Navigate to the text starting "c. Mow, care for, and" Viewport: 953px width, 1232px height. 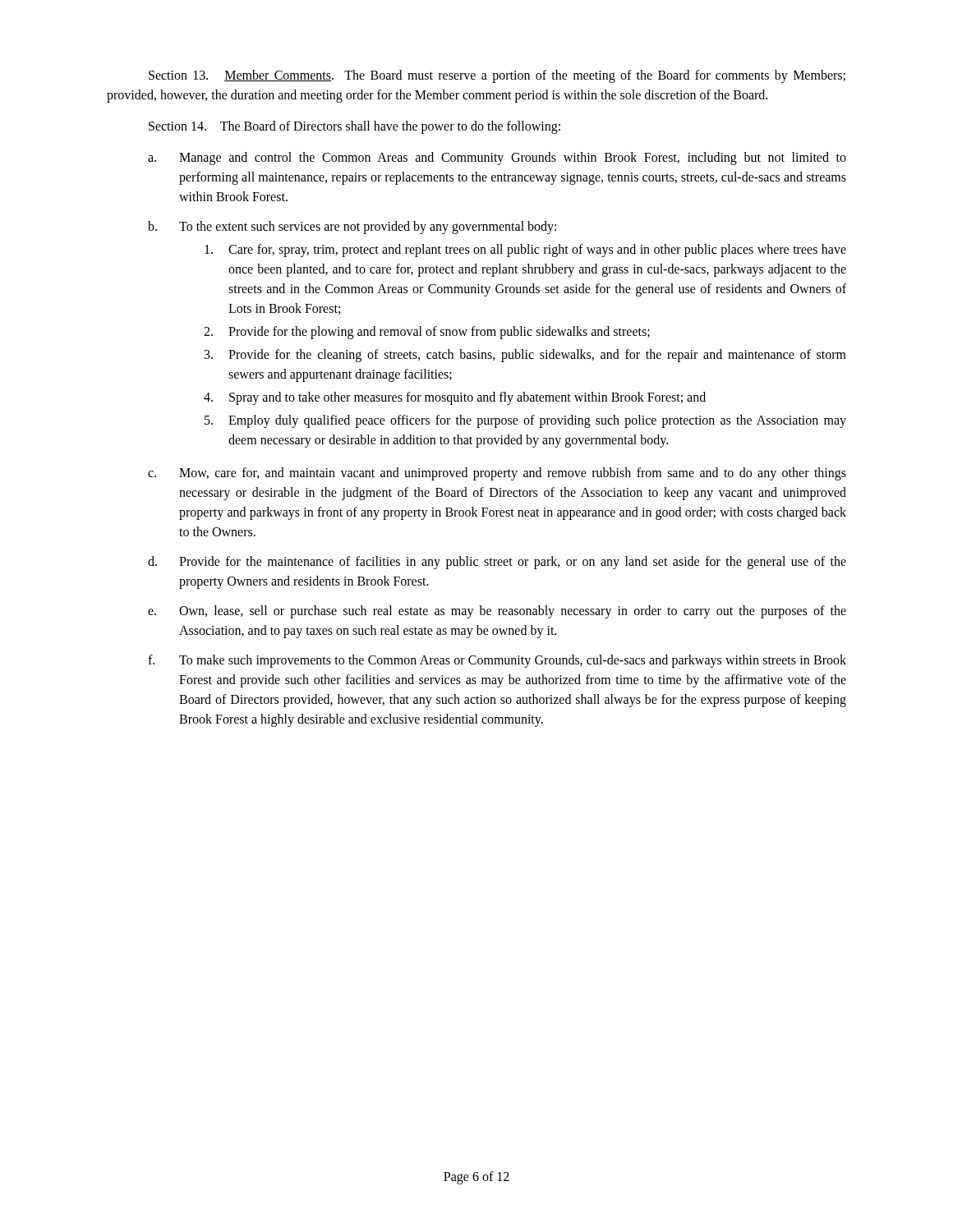pos(497,503)
